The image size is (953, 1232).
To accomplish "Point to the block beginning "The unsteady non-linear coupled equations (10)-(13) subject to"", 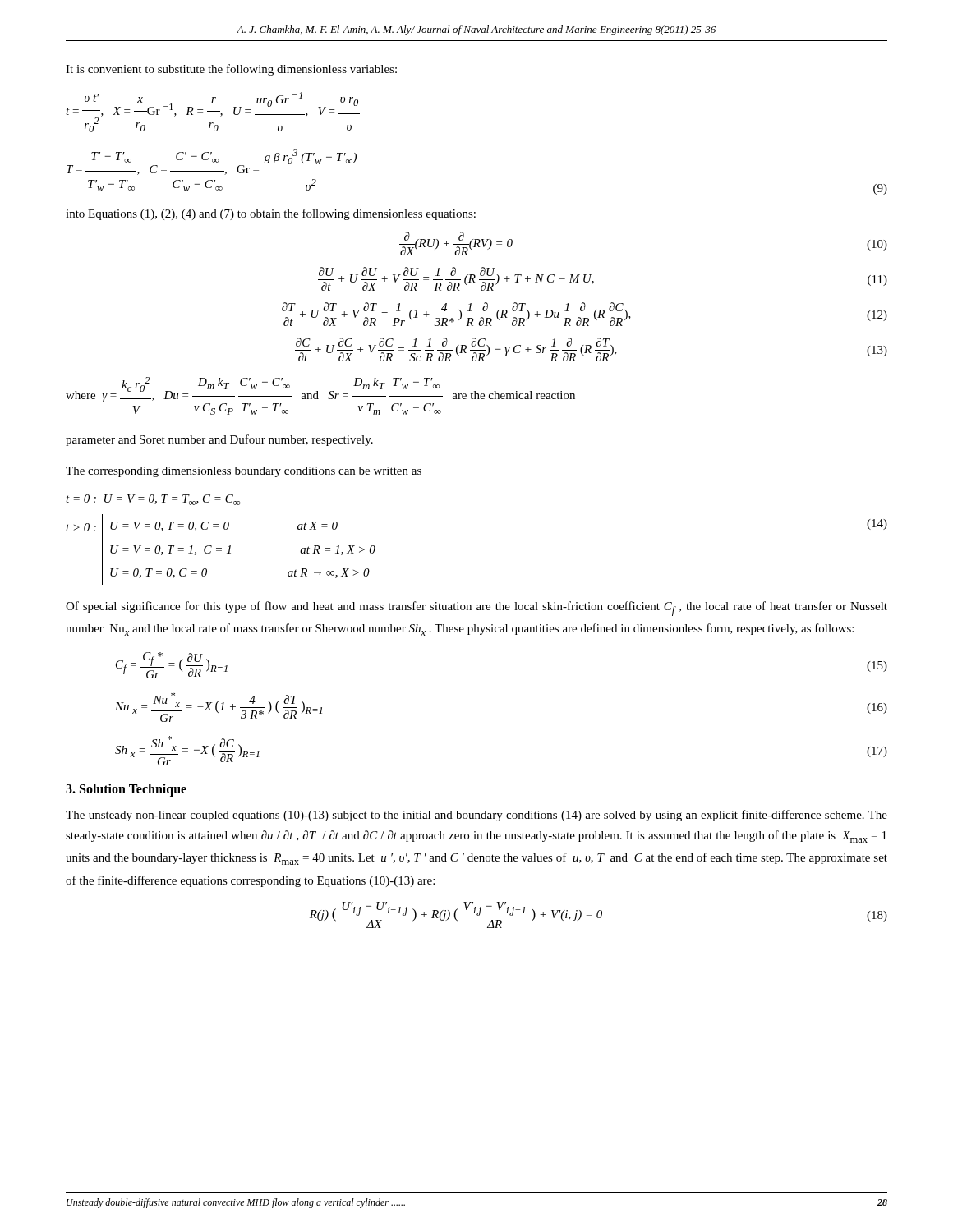I will tap(476, 848).
